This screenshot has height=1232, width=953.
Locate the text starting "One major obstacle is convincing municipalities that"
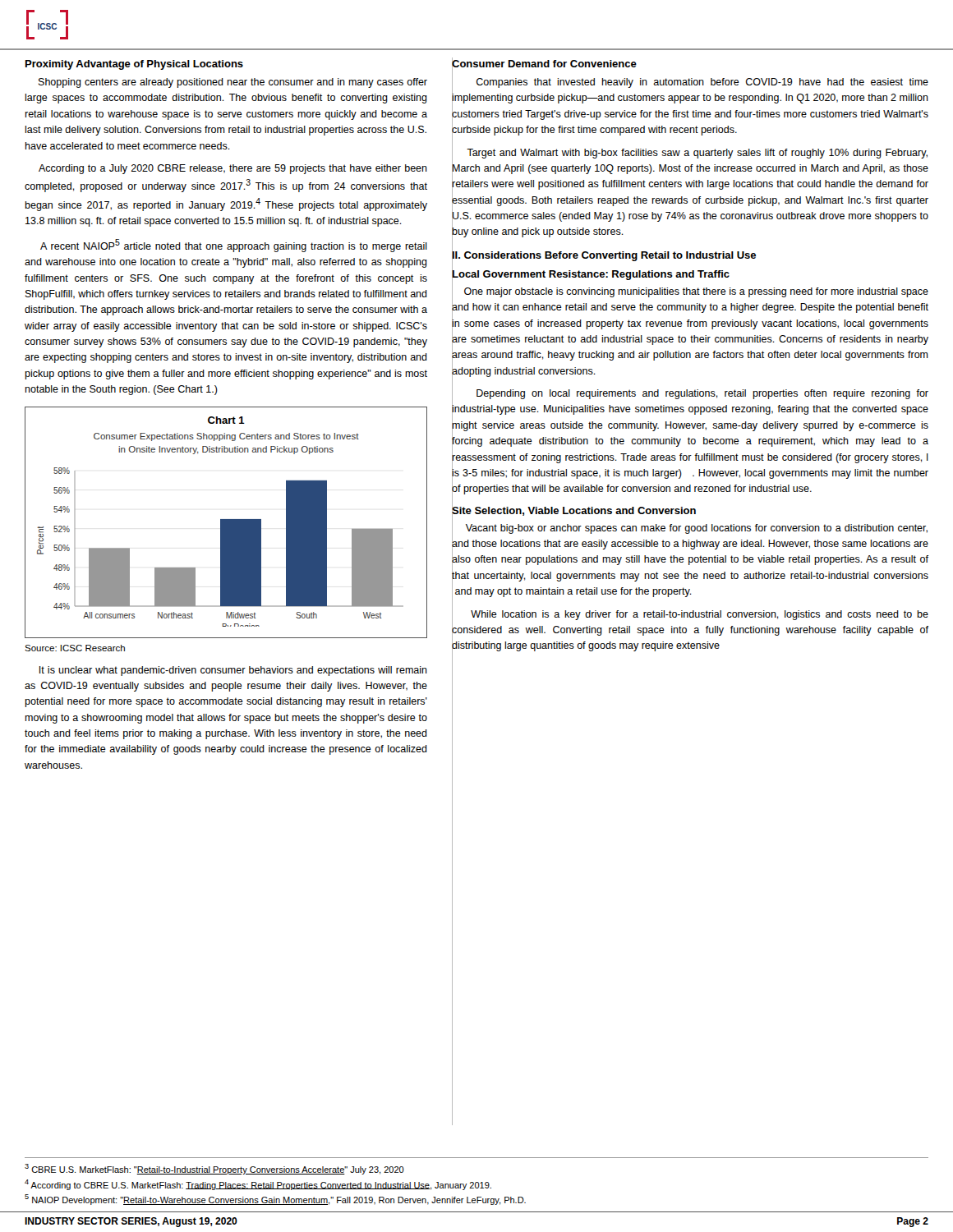coord(690,391)
